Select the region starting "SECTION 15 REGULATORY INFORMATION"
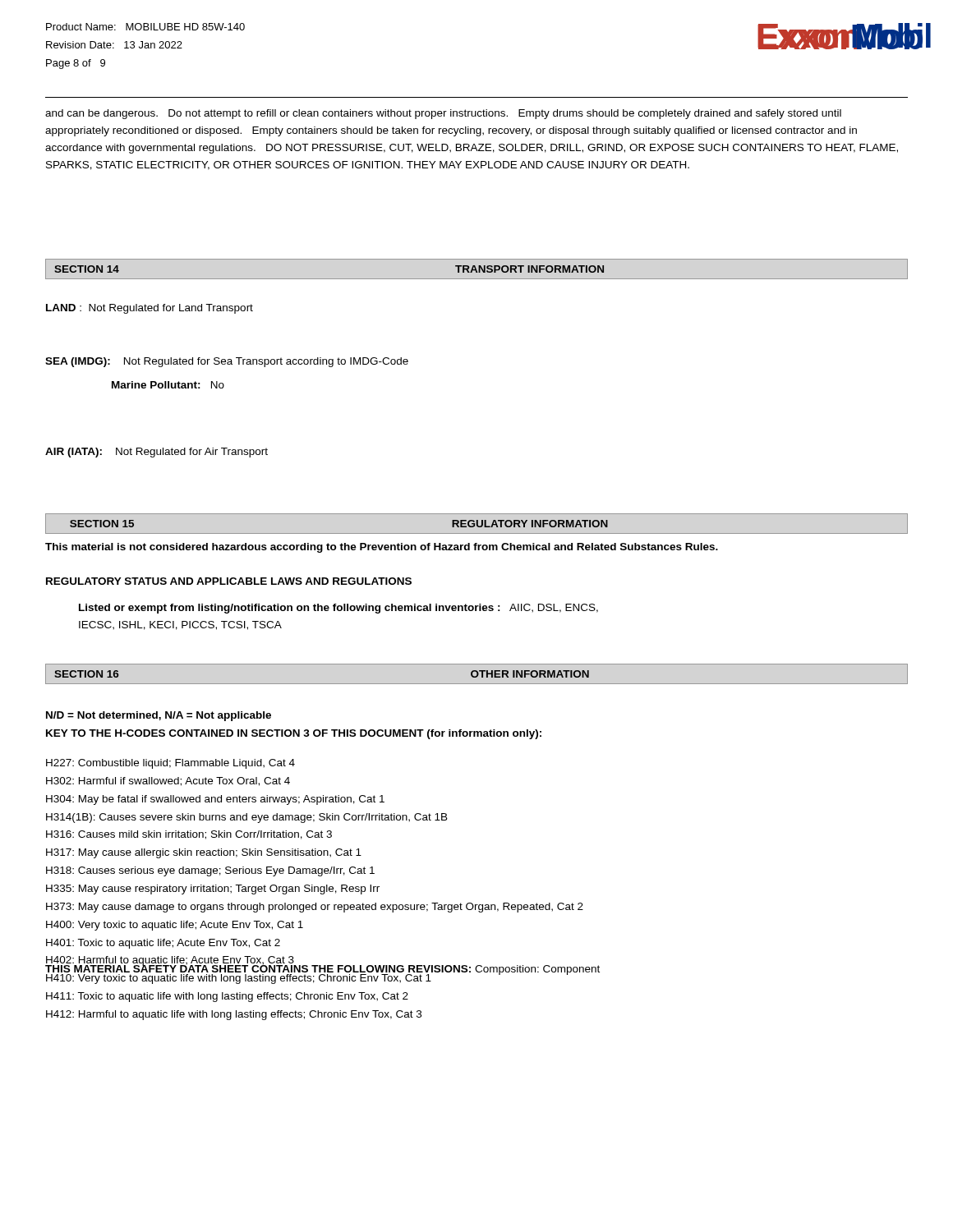Screen dimensions: 1232x953 [476, 535]
